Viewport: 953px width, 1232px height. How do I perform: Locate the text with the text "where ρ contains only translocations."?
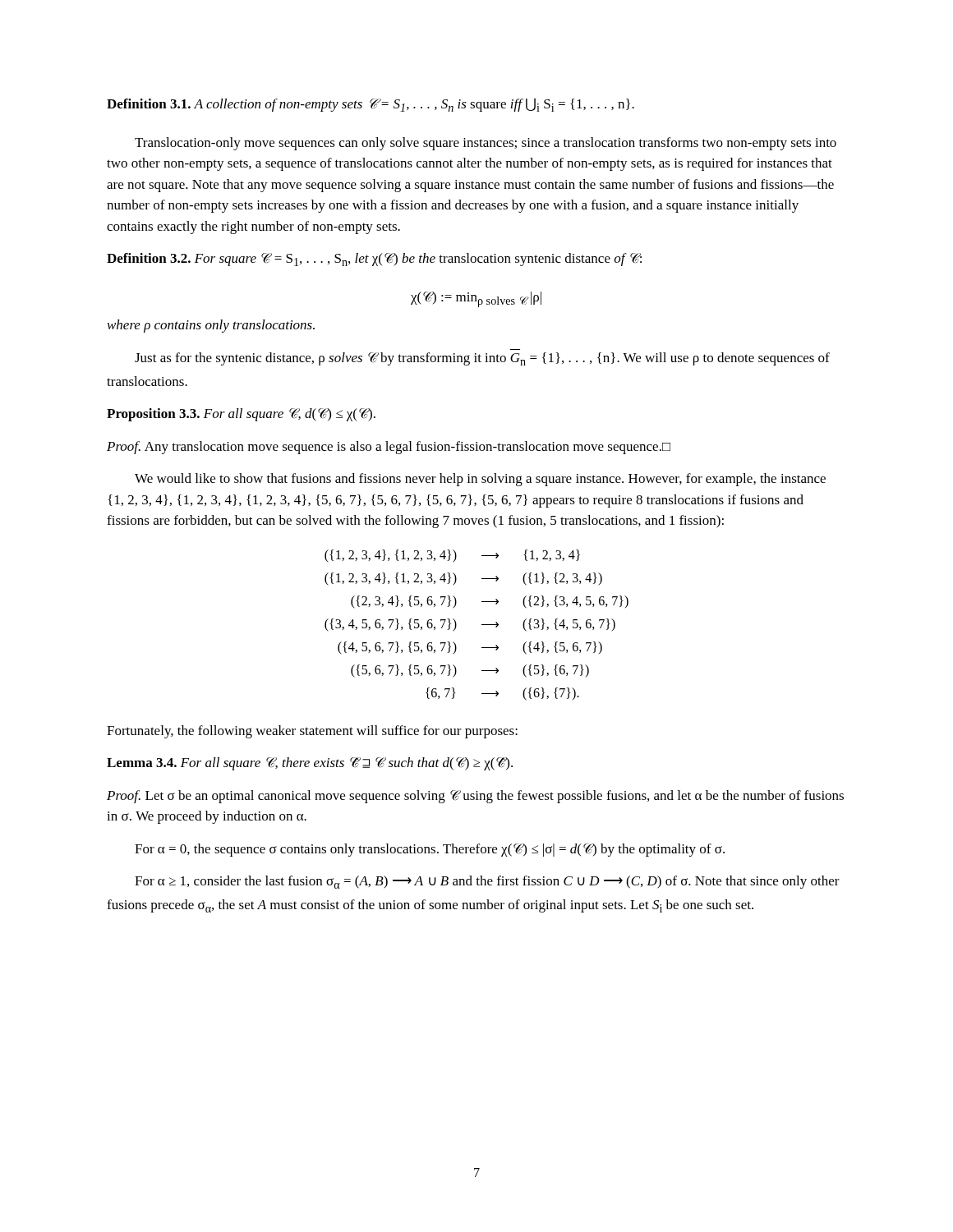211,325
